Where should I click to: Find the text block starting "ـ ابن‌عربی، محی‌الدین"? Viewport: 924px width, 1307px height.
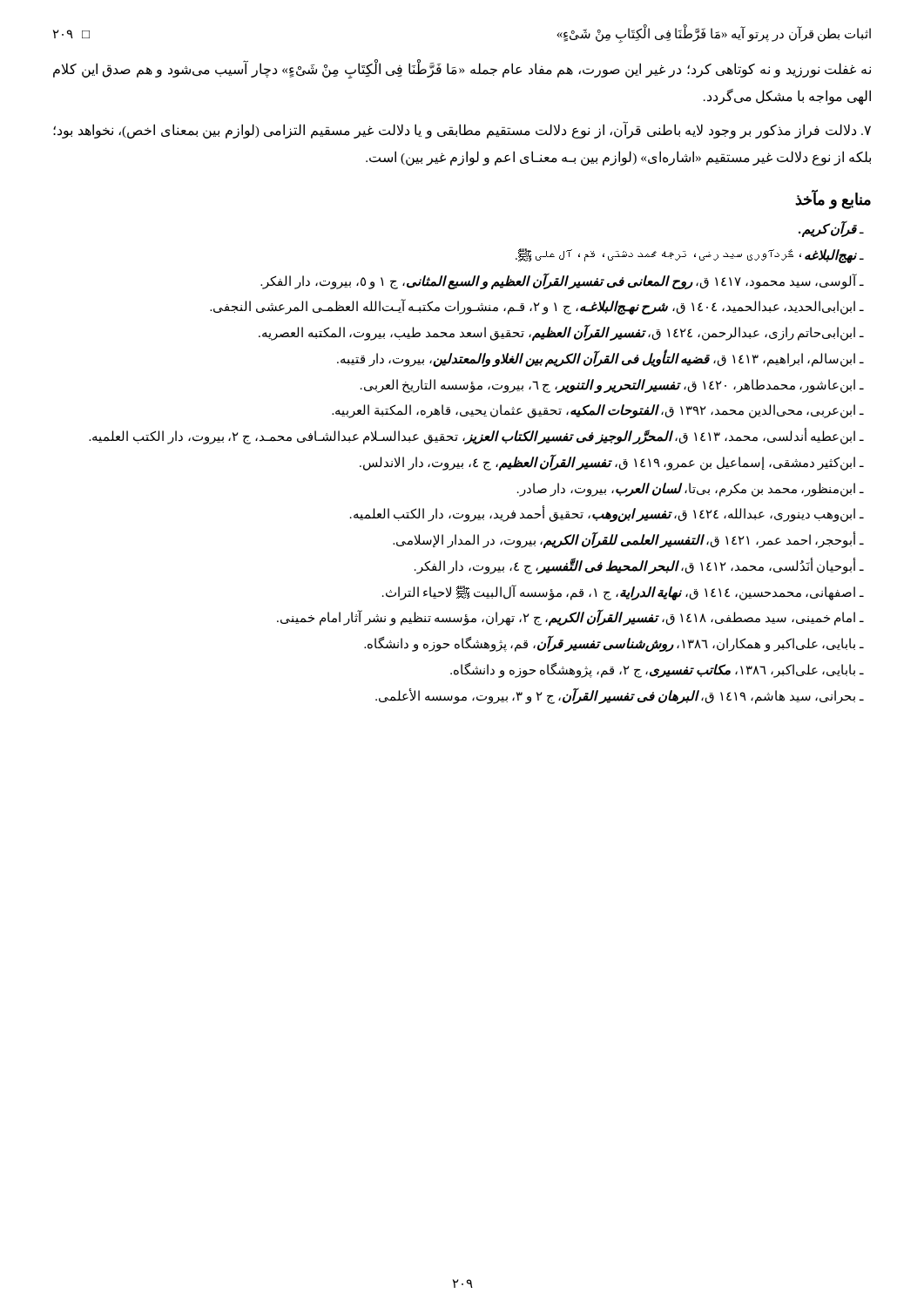coord(597,411)
